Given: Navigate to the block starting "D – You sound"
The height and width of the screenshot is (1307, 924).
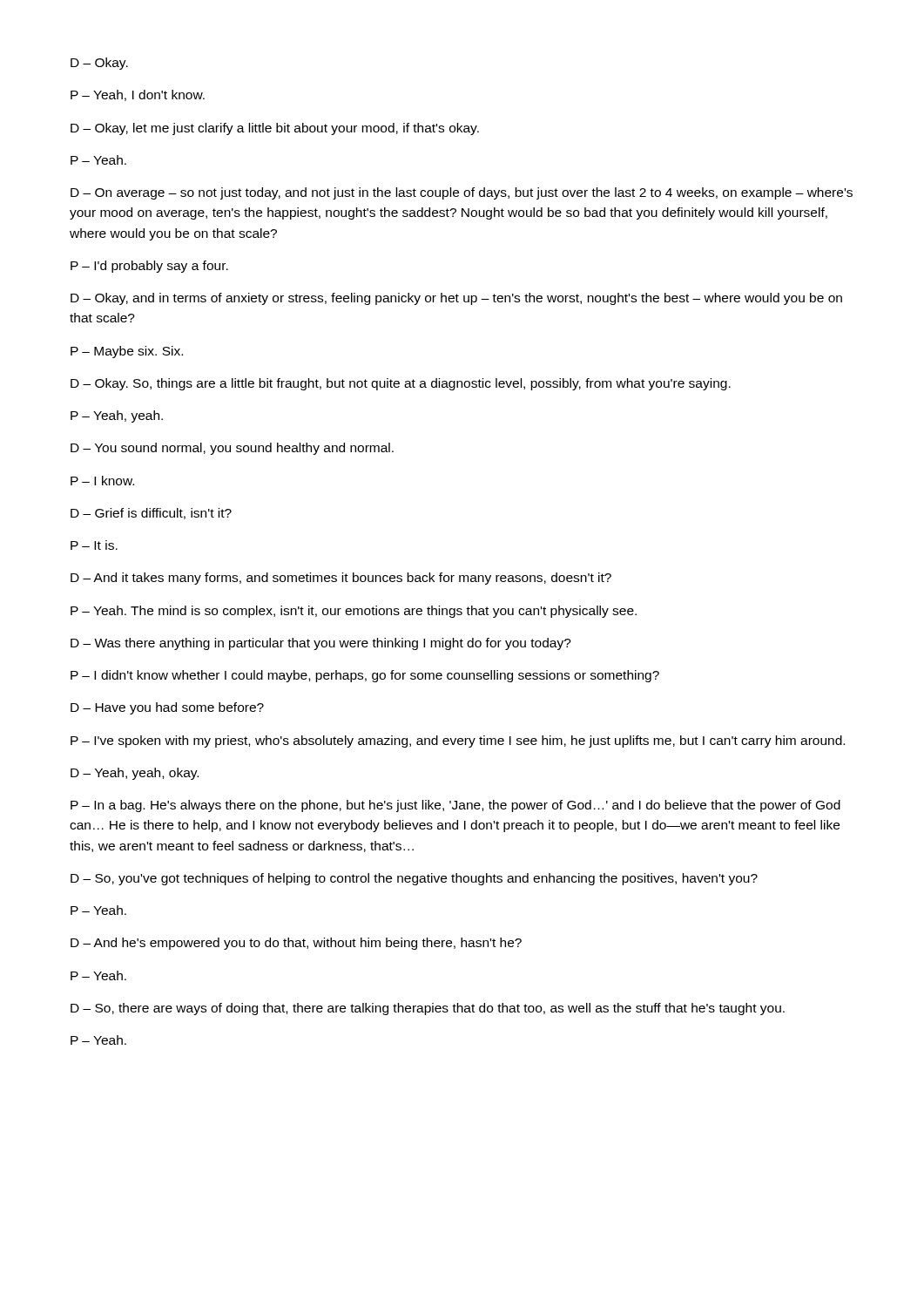Looking at the screenshot, I should click(232, 448).
